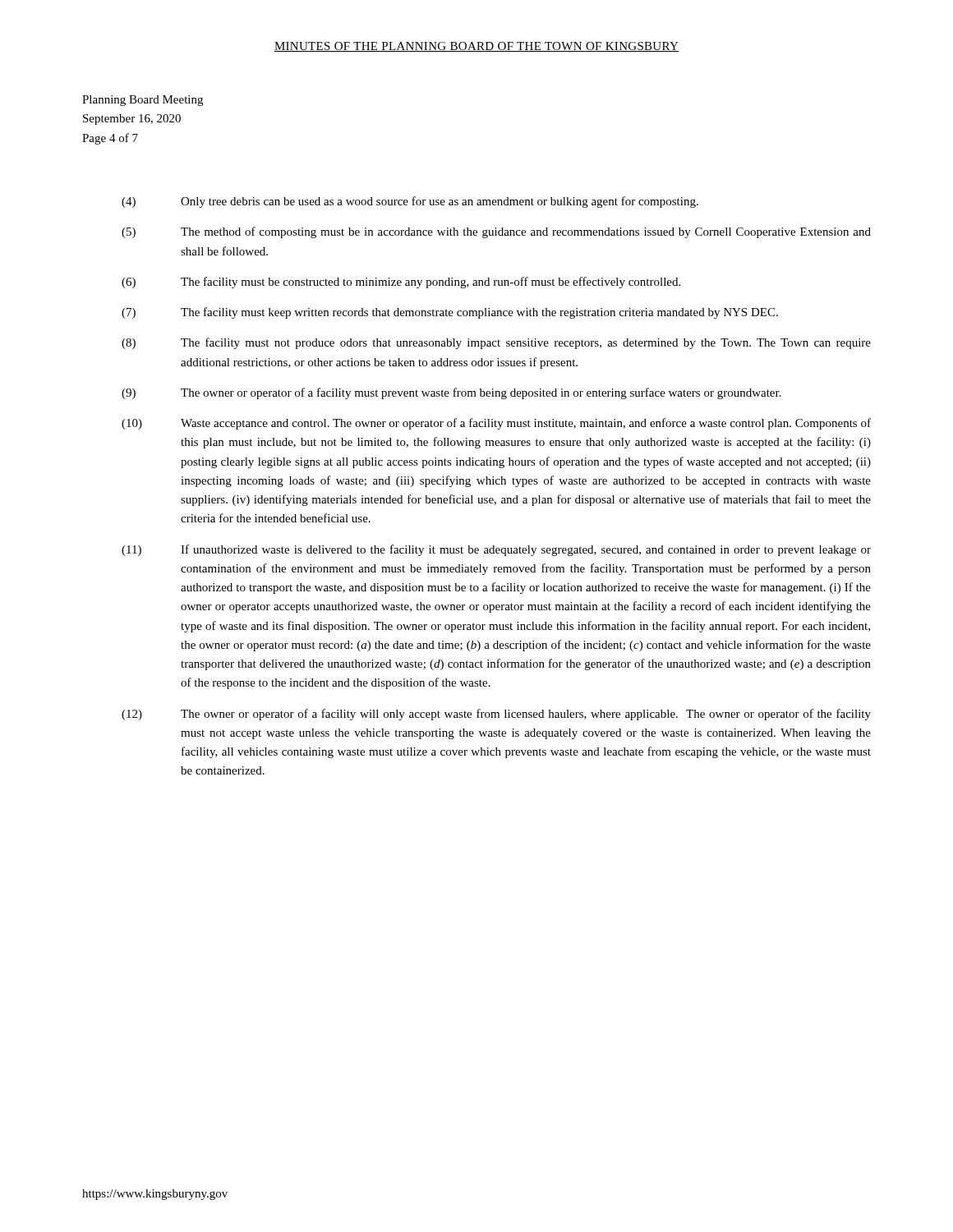Find the element starting "(12) The owner or"

pyautogui.click(x=476, y=743)
